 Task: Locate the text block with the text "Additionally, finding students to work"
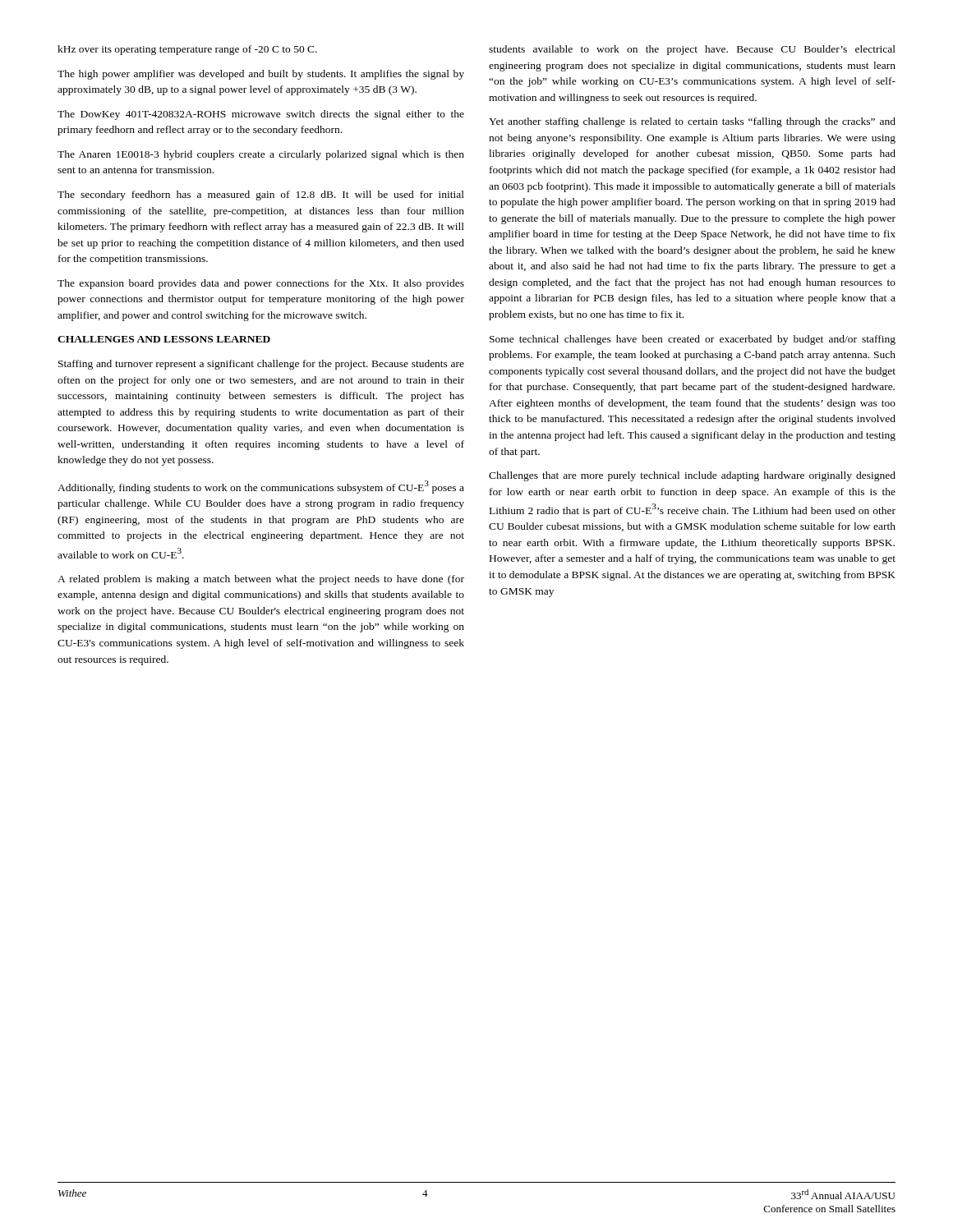(x=261, y=519)
